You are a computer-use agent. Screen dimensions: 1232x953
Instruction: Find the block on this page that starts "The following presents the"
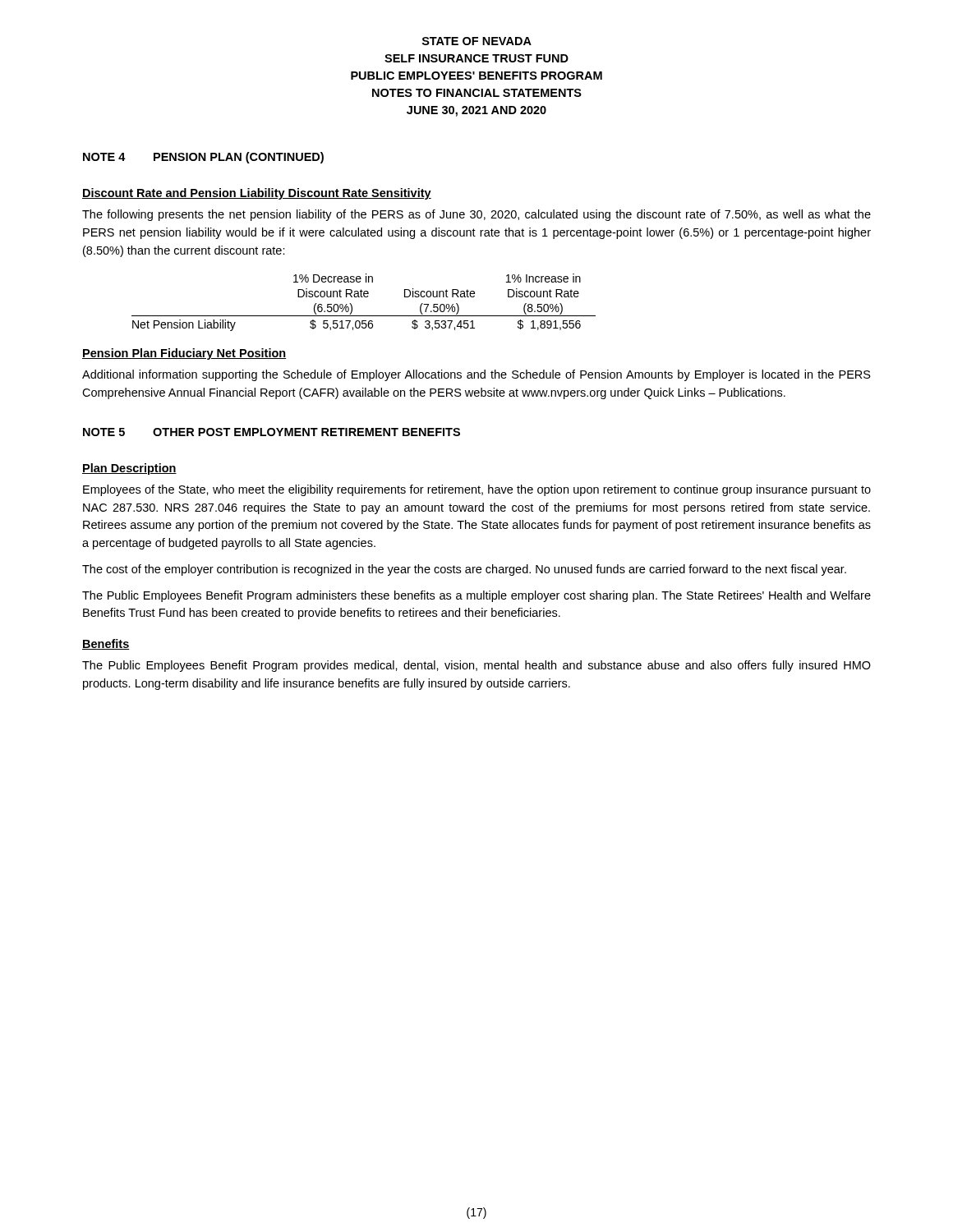pyautogui.click(x=476, y=232)
